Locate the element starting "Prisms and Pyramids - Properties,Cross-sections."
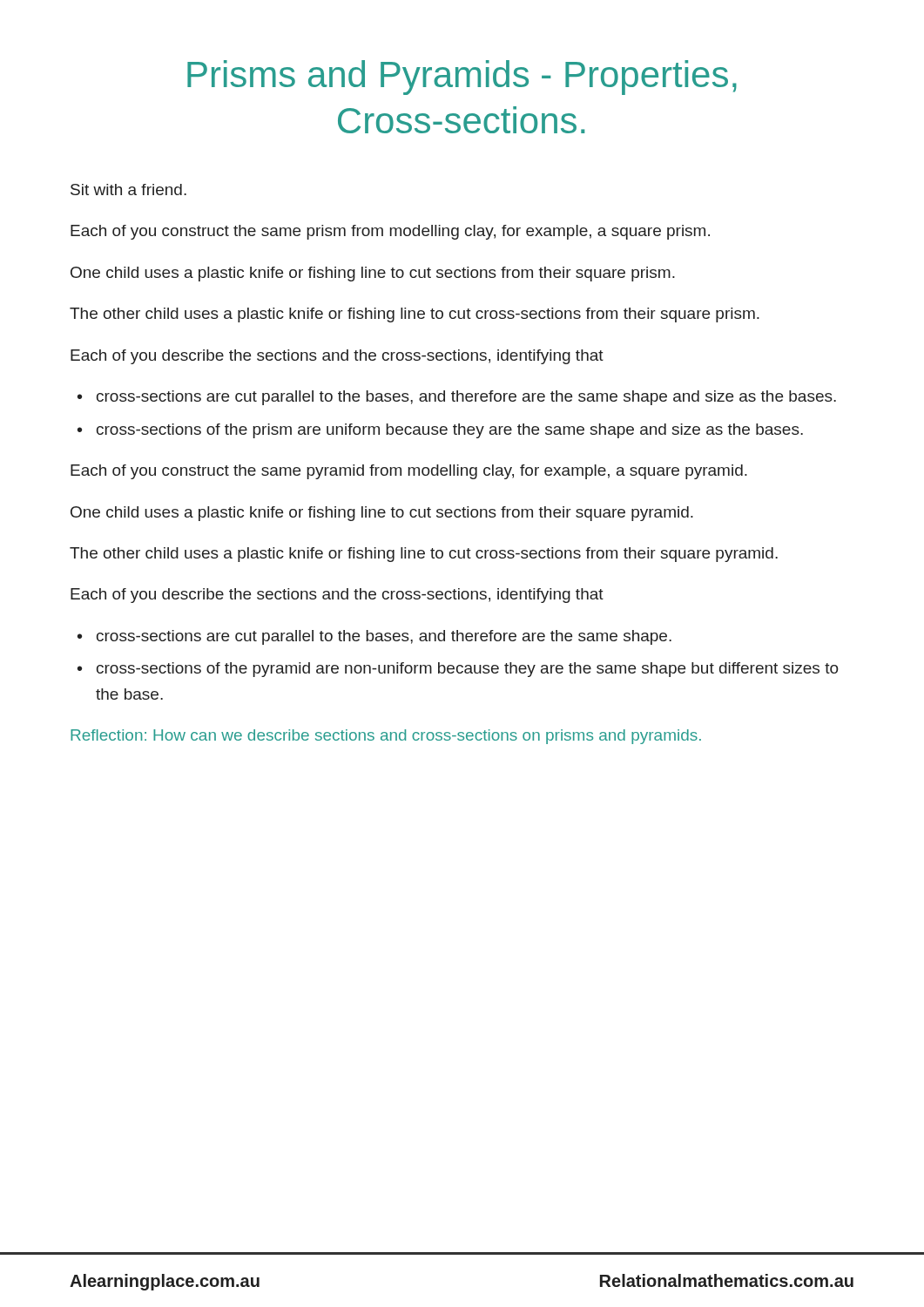924x1307 pixels. click(462, 98)
